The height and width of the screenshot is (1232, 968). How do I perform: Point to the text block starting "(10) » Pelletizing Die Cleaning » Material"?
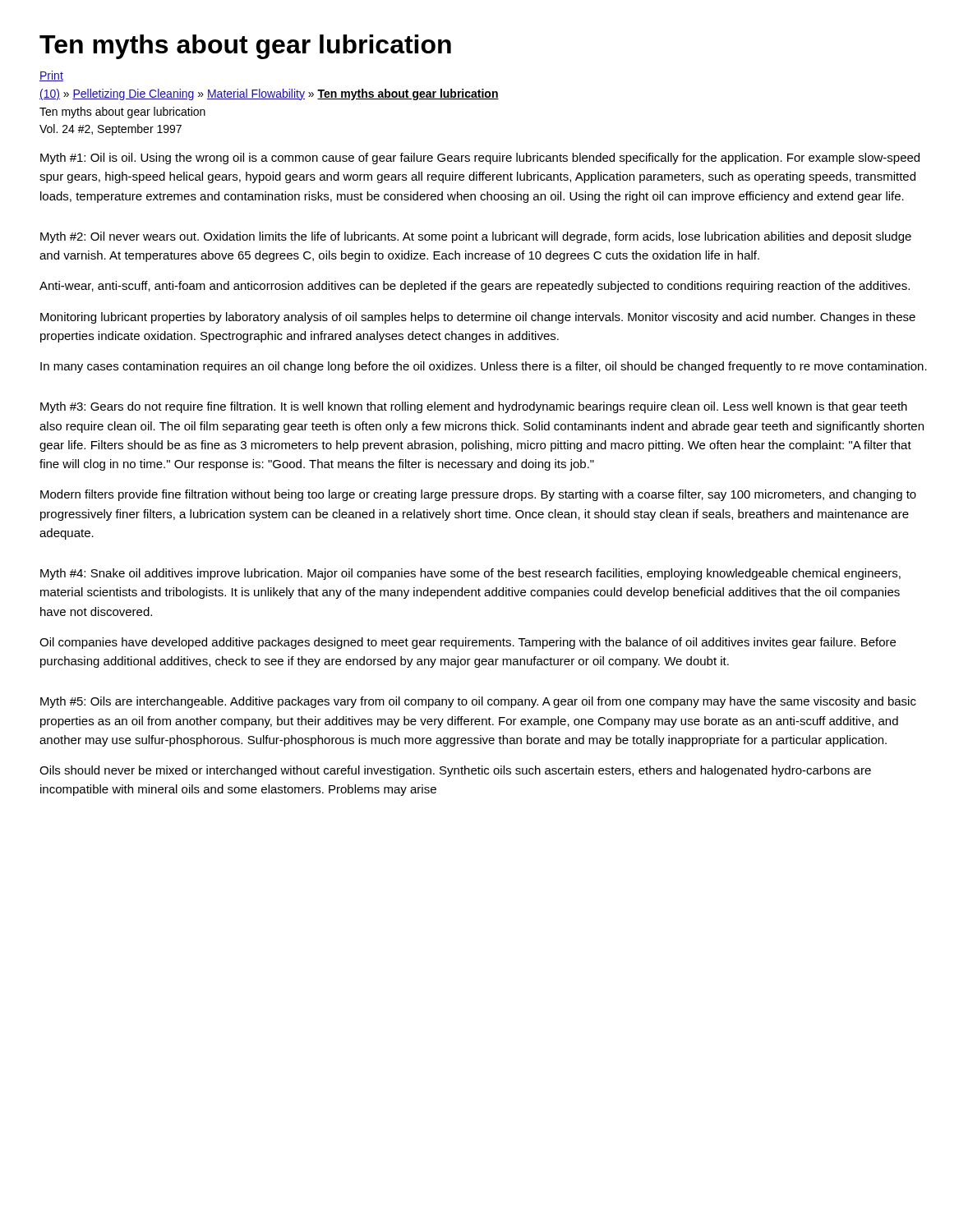tap(269, 93)
